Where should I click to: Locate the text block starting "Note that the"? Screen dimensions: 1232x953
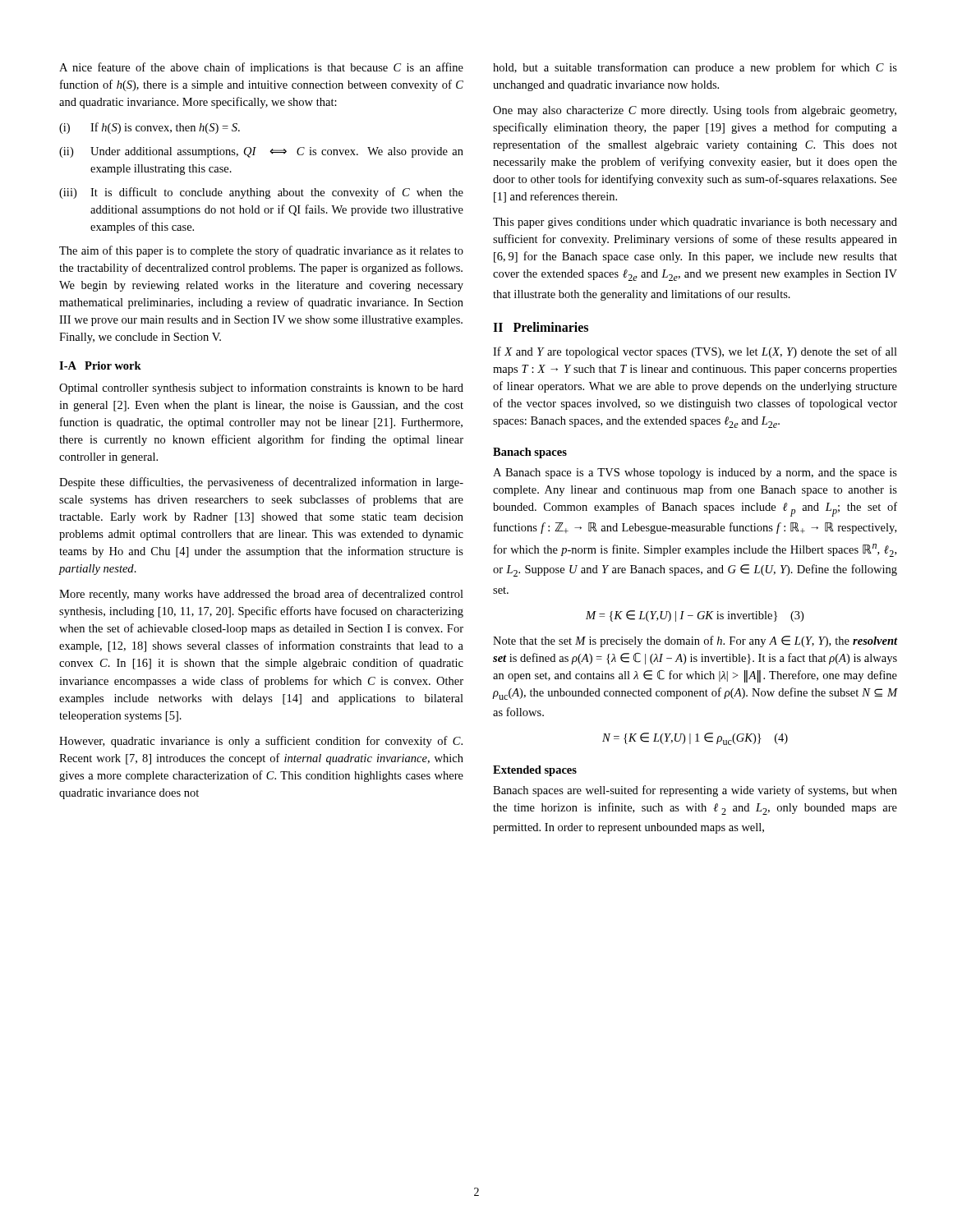695,677
